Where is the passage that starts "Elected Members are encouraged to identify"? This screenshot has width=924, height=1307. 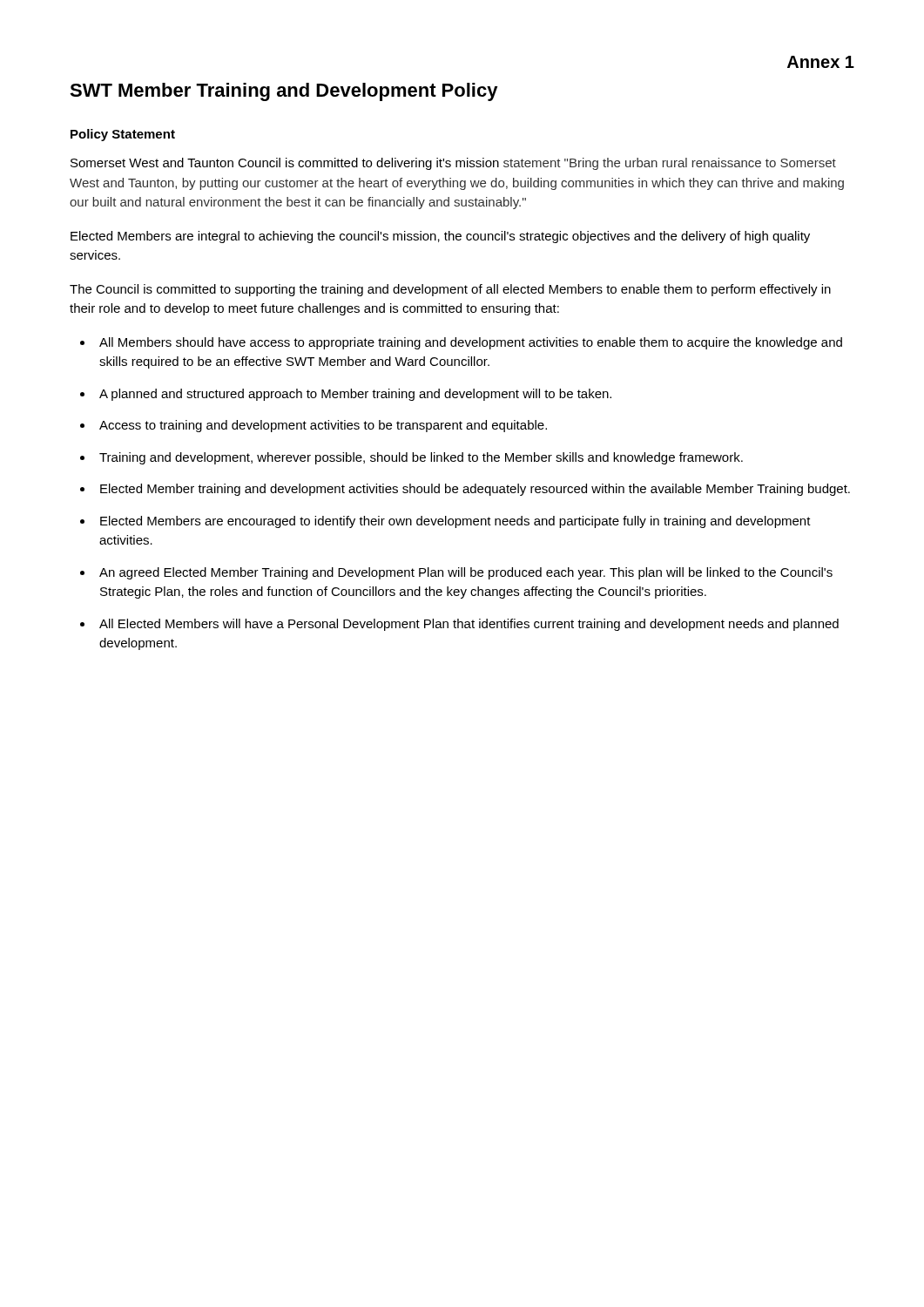click(x=455, y=530)
